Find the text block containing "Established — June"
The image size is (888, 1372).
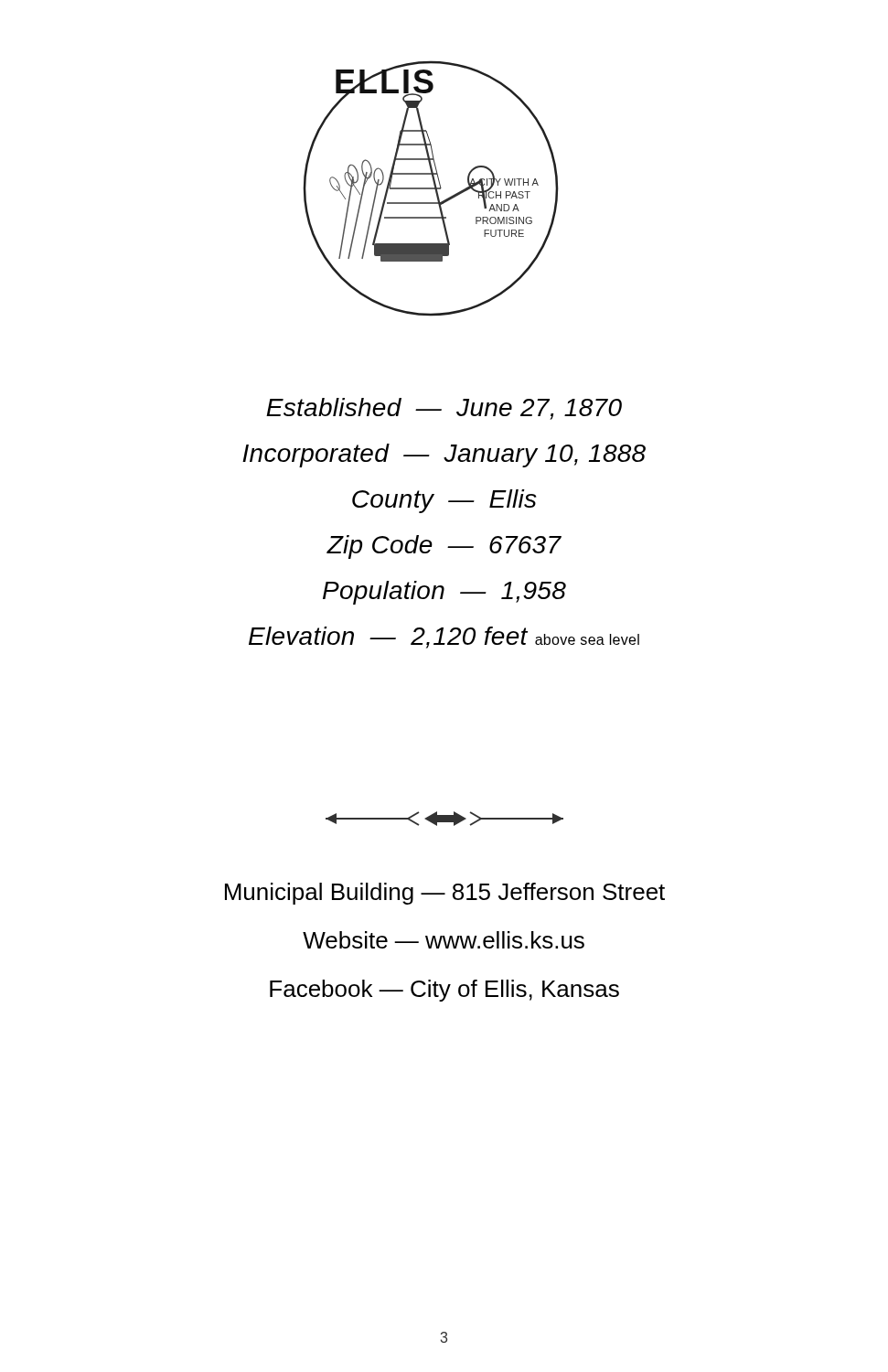(444, 409)
